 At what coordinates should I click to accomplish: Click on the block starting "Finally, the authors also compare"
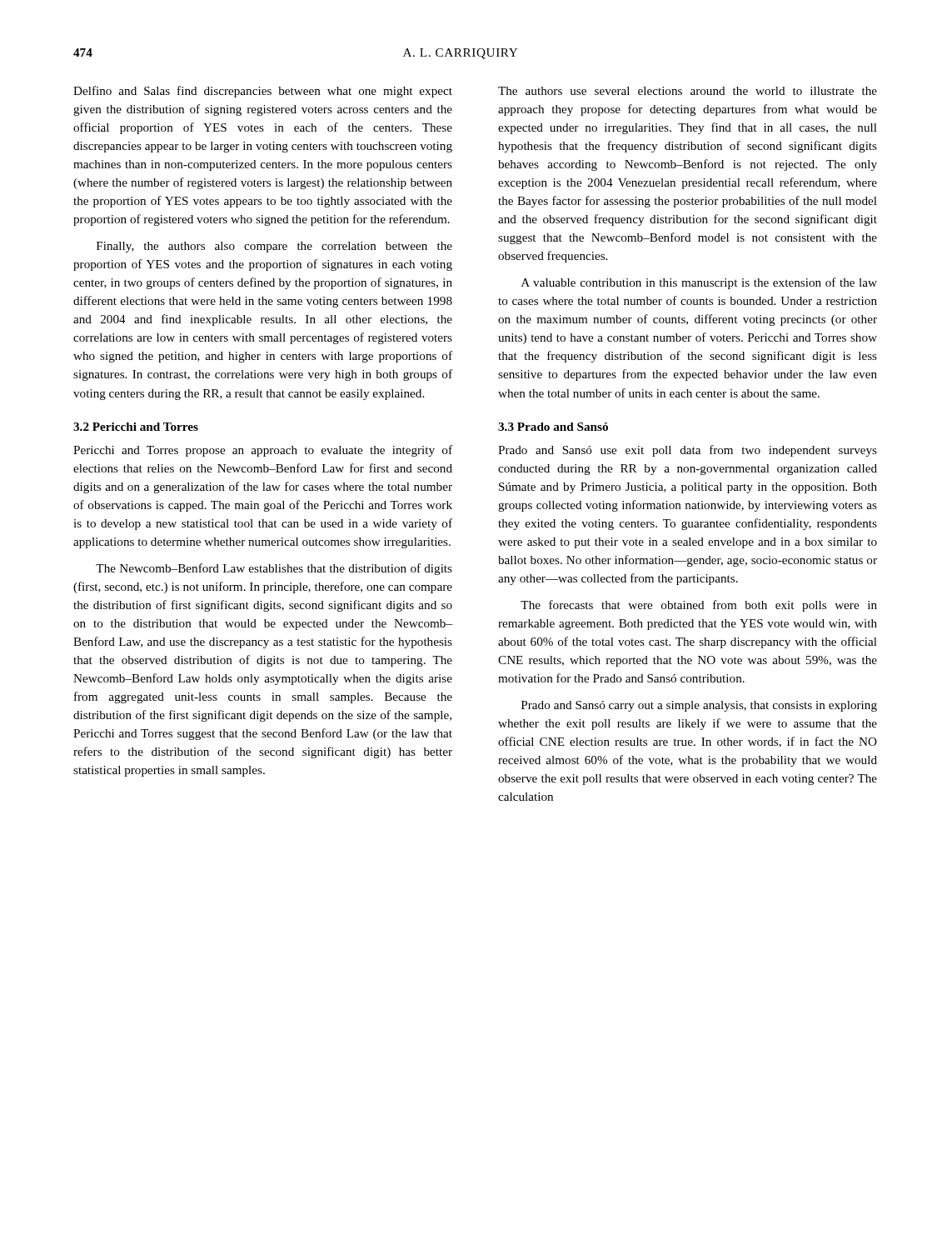click(x=263, y=320)
